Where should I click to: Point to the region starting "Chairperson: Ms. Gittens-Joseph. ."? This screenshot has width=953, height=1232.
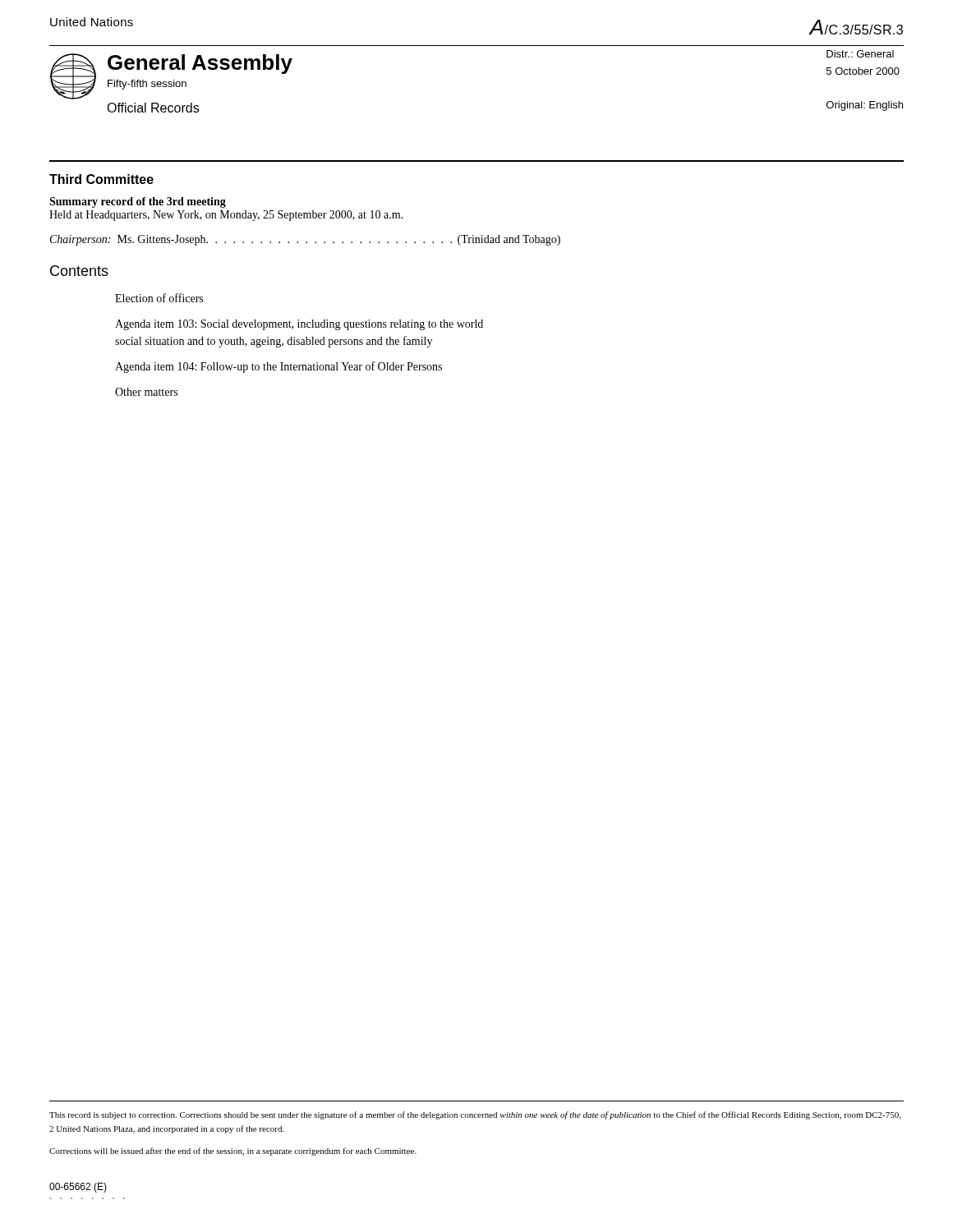tap(305, 239)
